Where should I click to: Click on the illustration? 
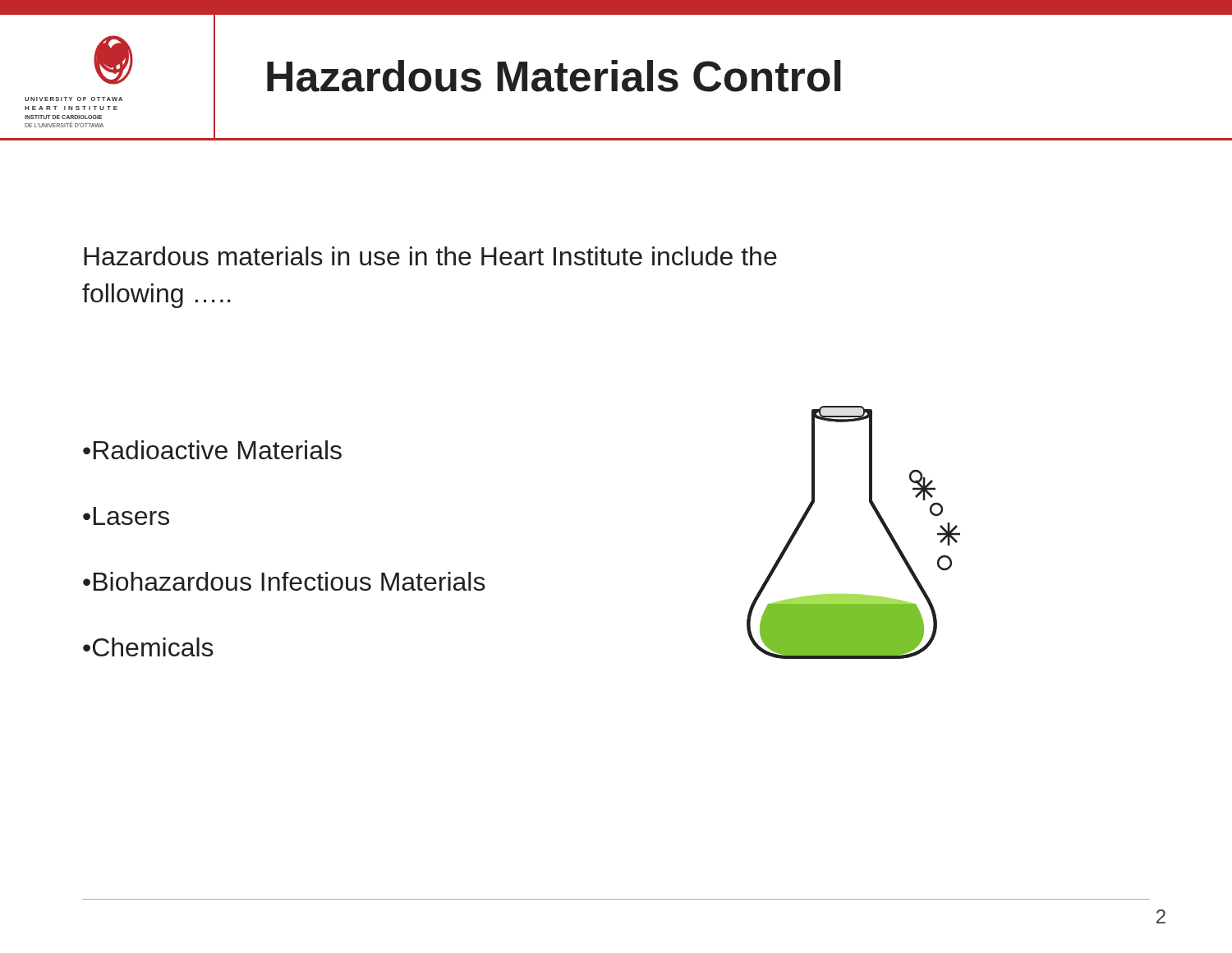click(850, 538)
